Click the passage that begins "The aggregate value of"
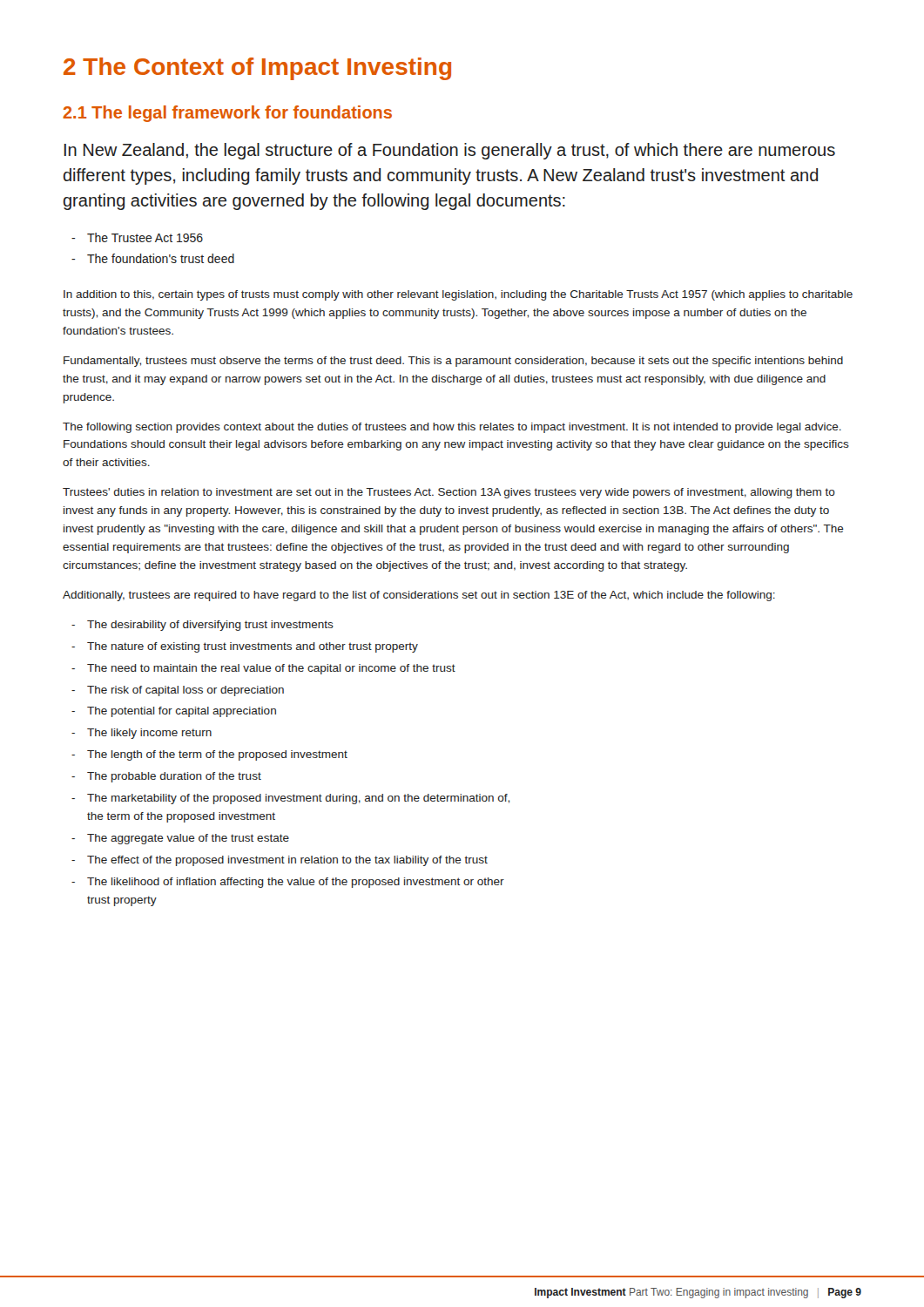Viewport: 924px width, 1307px height. click(188, 838)
